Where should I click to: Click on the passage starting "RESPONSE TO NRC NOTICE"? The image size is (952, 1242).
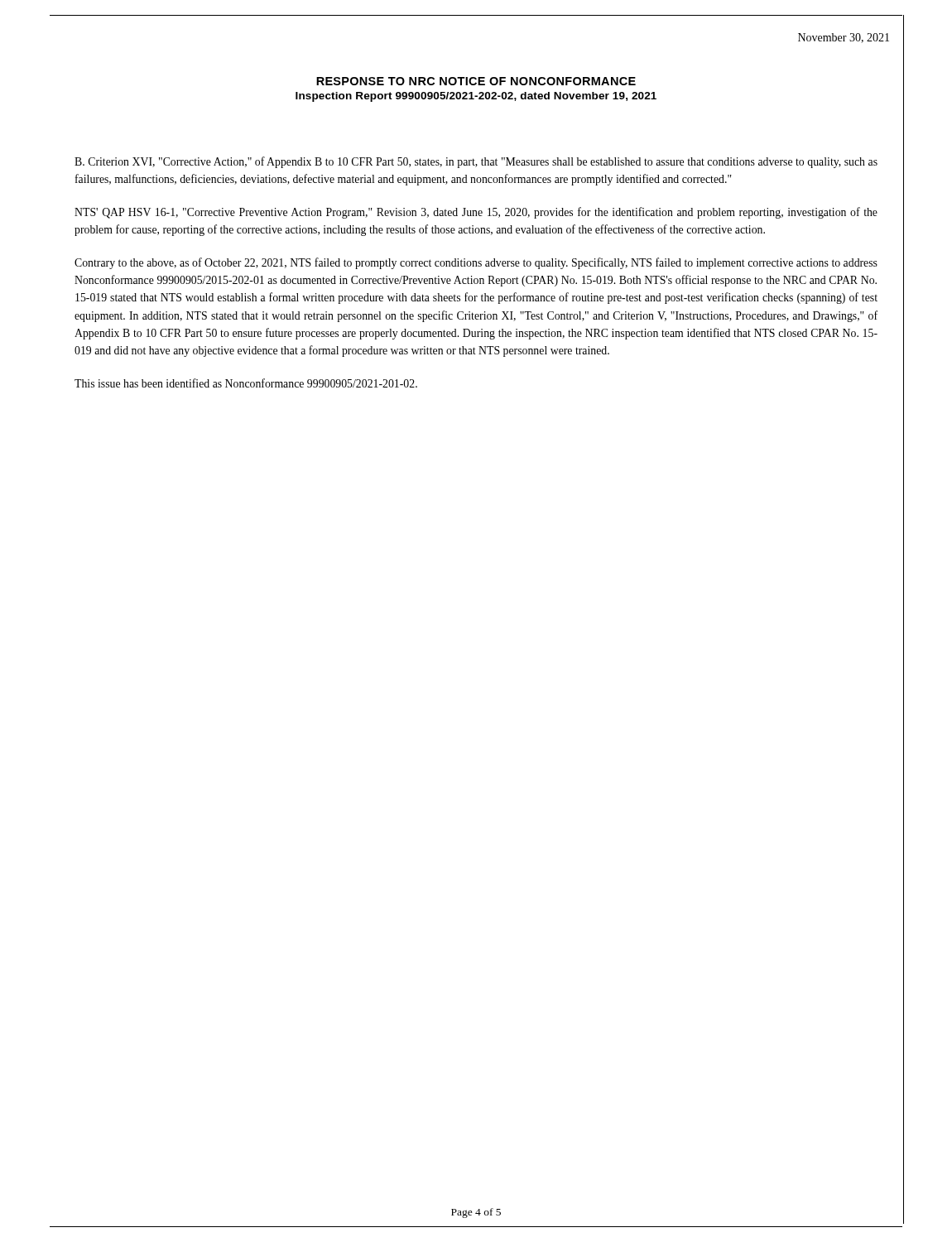476,88
